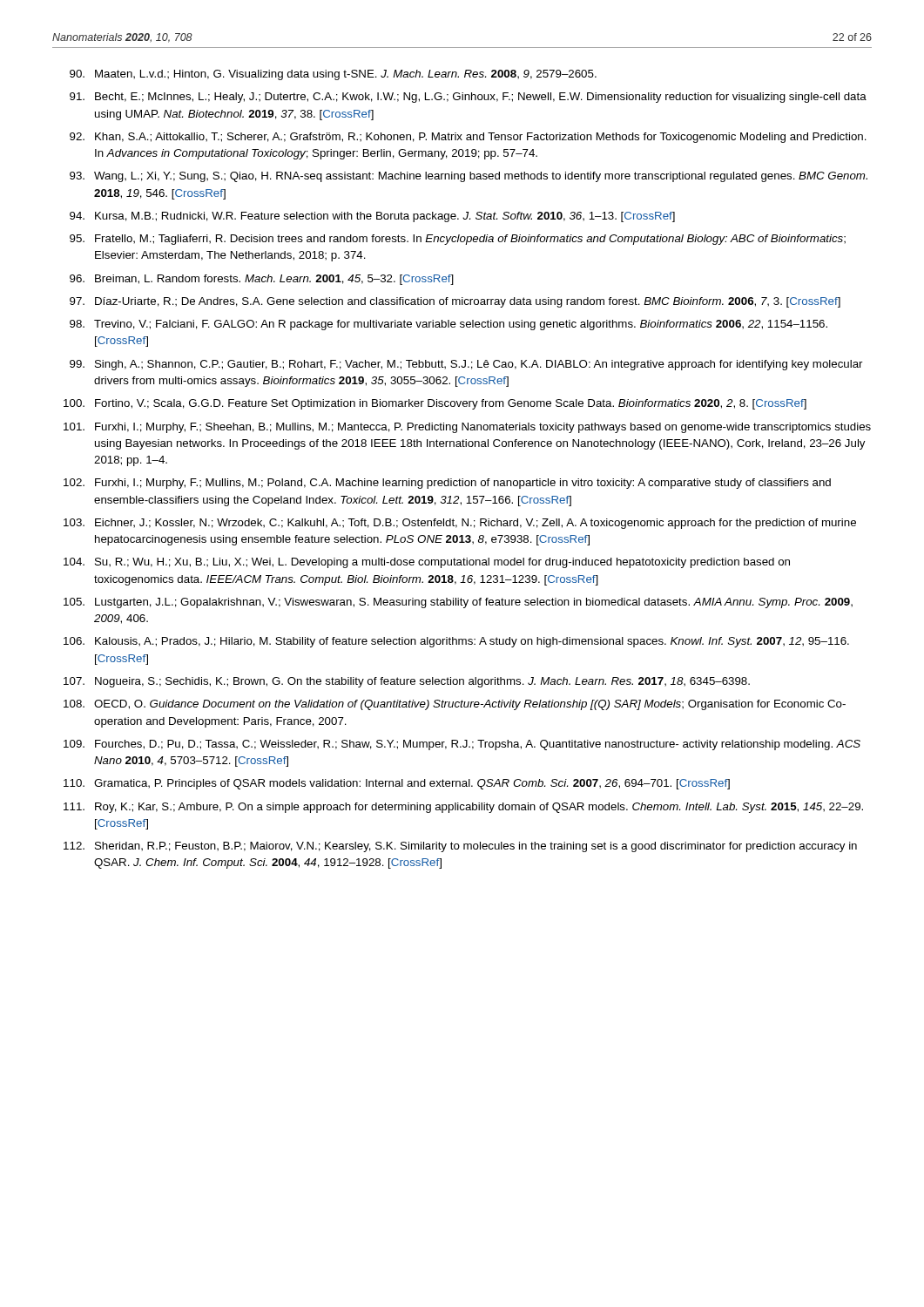Point to the text starting "101. Furxhi, I.; Murphy, F.;"
Viewport: 924px width, 1307px height.
[x=462, y=443]
